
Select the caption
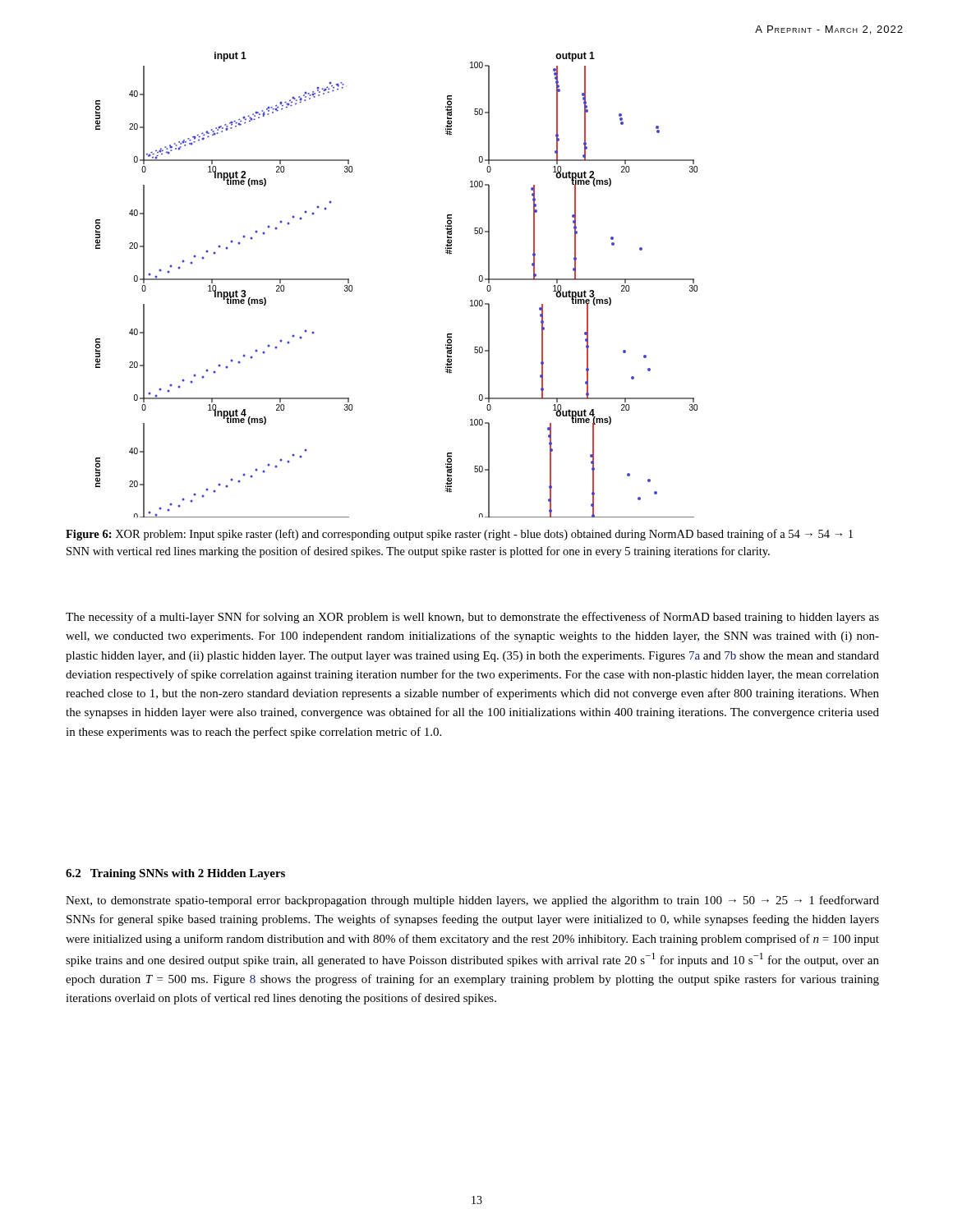[460, 543]
